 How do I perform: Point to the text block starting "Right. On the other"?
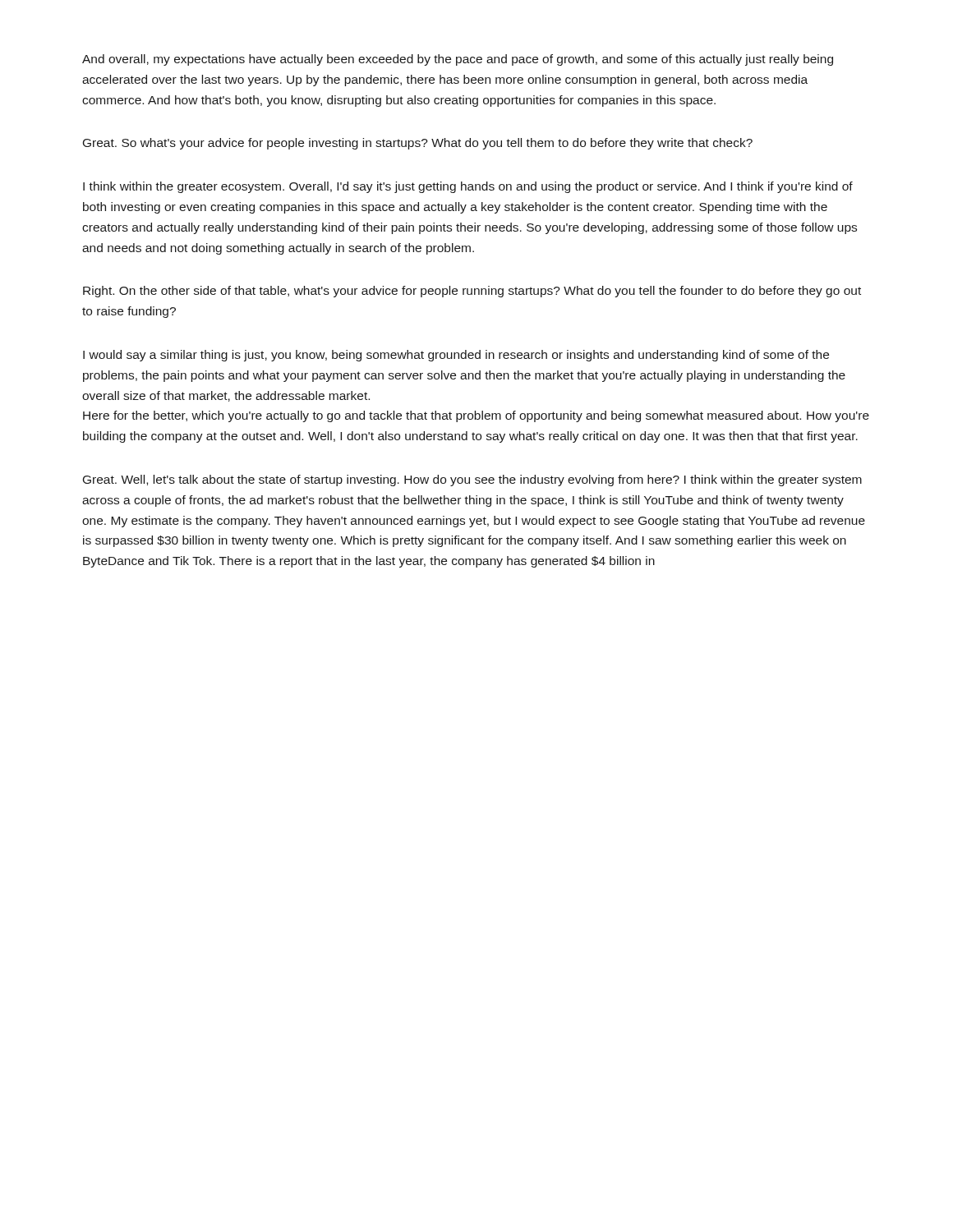click(x=472, y=301)
